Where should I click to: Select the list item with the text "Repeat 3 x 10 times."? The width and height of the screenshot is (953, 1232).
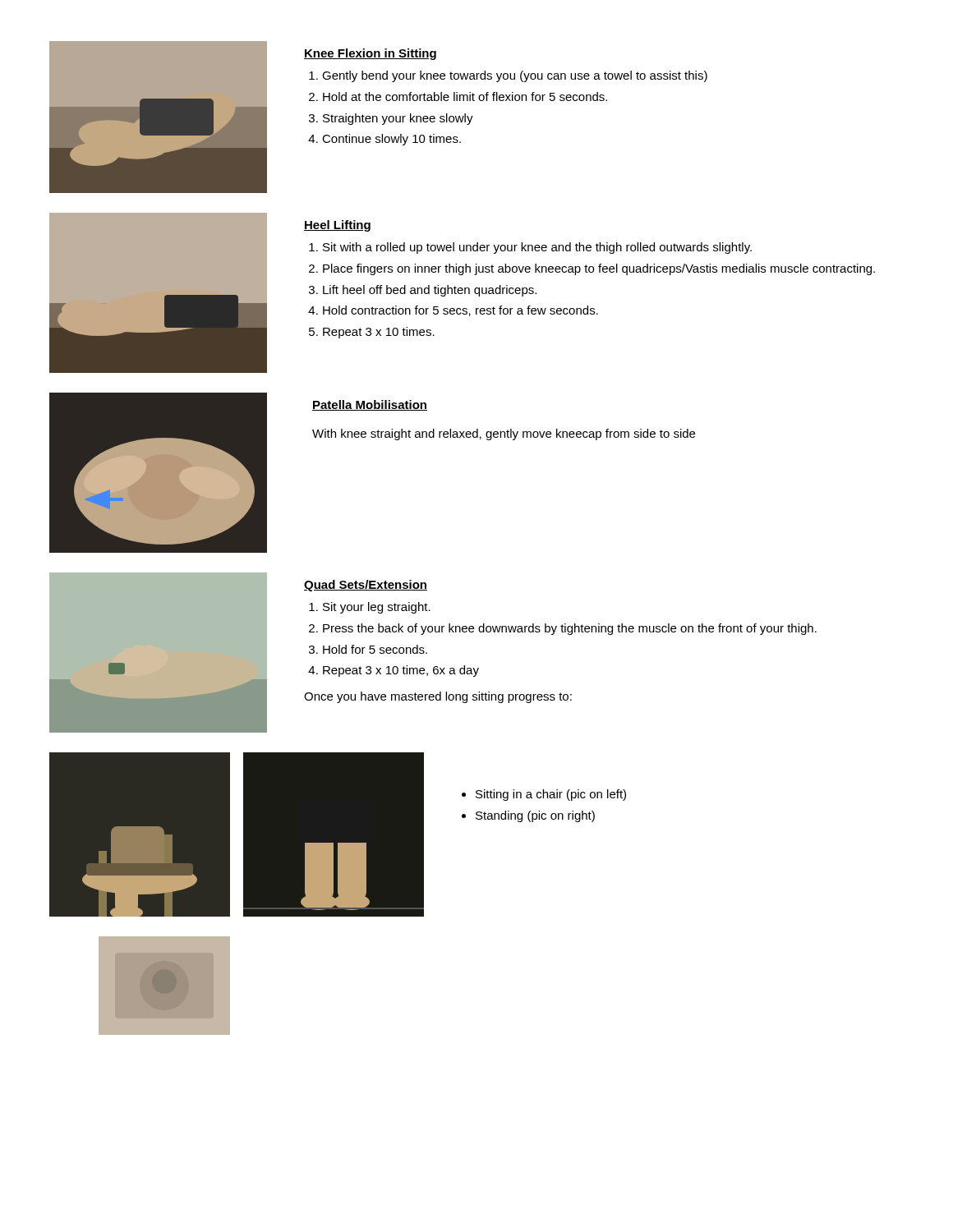379,331
